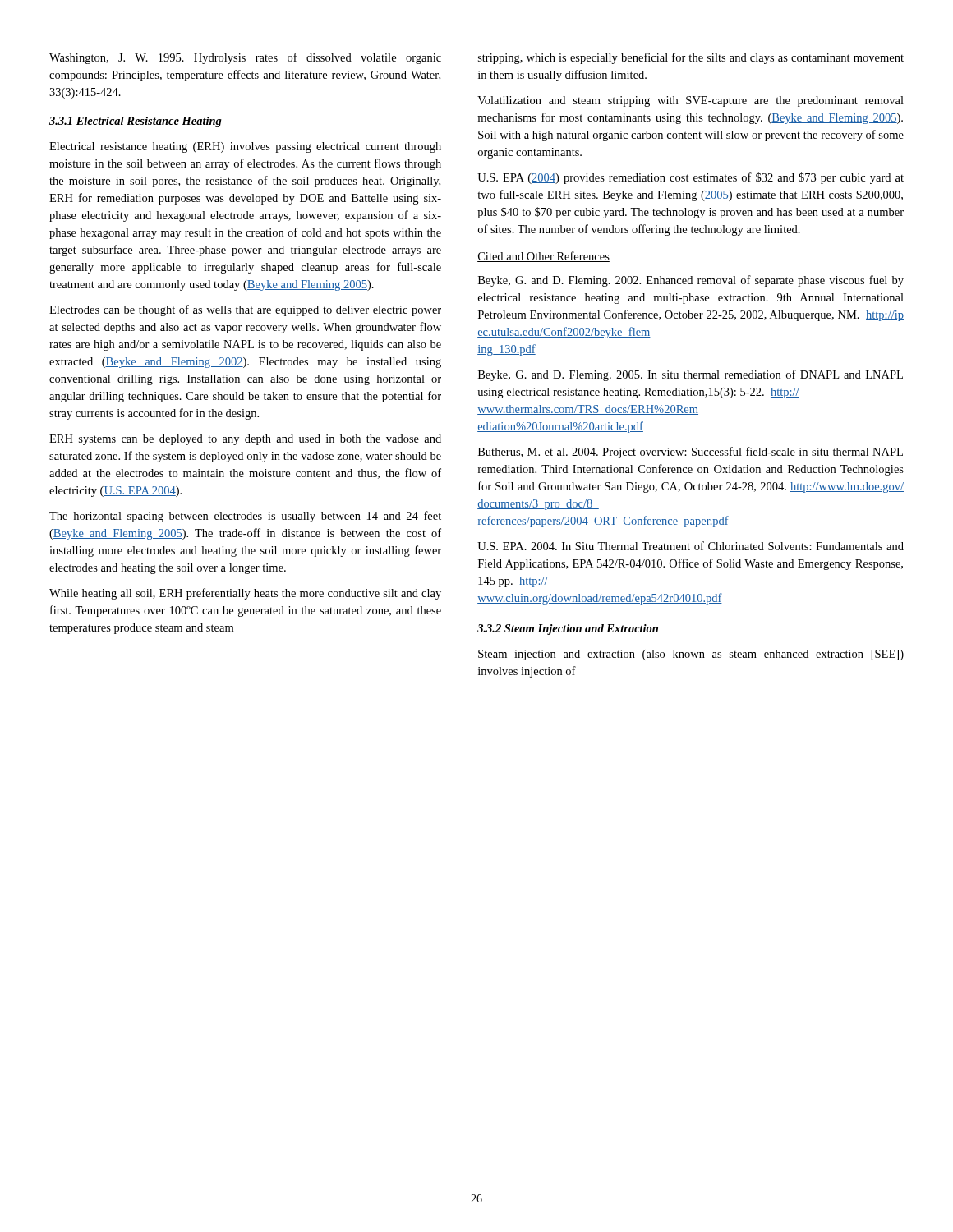The image size is (953, 1232).
Task: Find the text block that reads "Electrodes can be thought of as"
Action: tap(245, 362)
